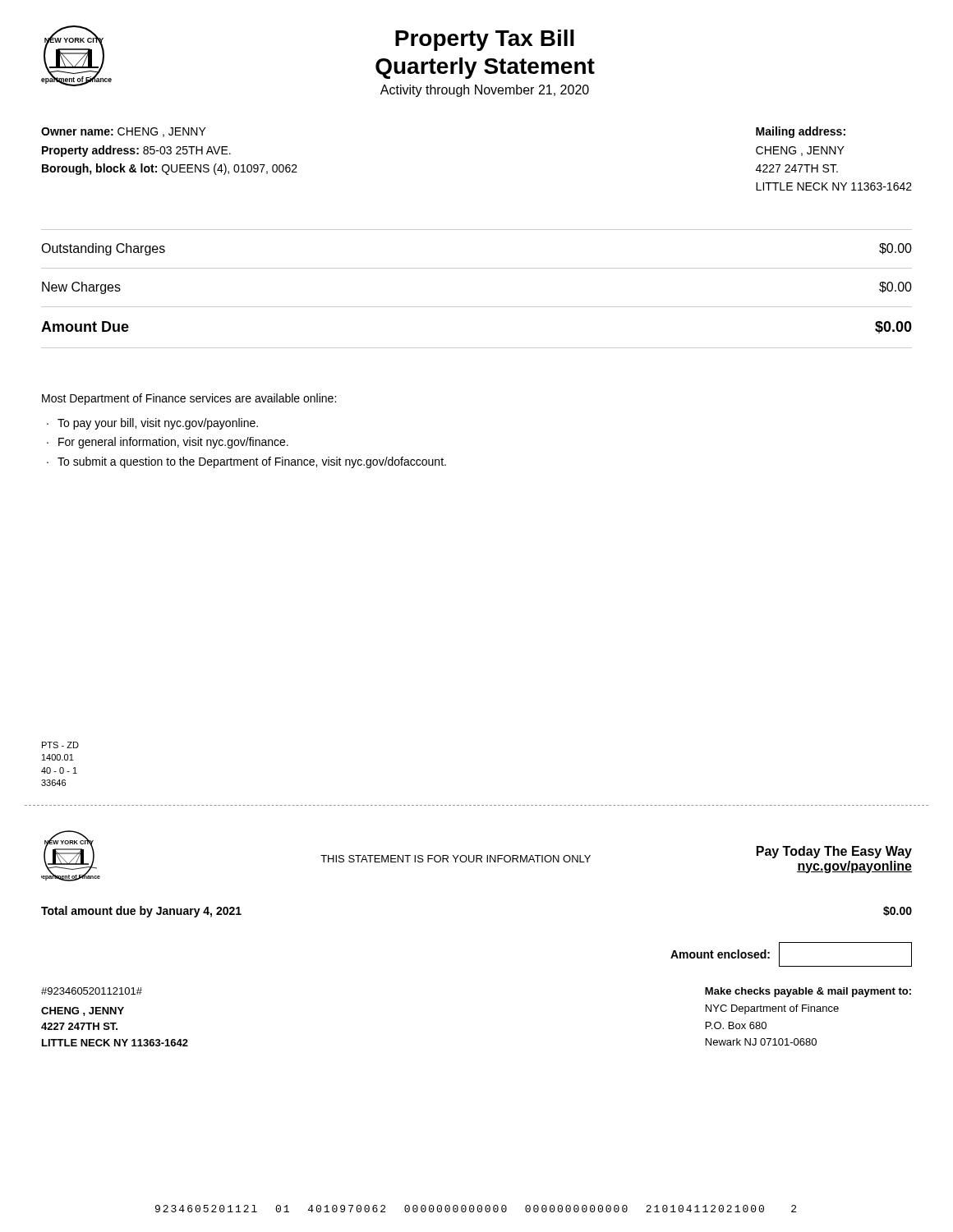953x1232 pixels.
Task: Select the text block that reads "THIS STATEMENT IS FOR YOUR INFORMATION"
Action: [x=456, y=859]
